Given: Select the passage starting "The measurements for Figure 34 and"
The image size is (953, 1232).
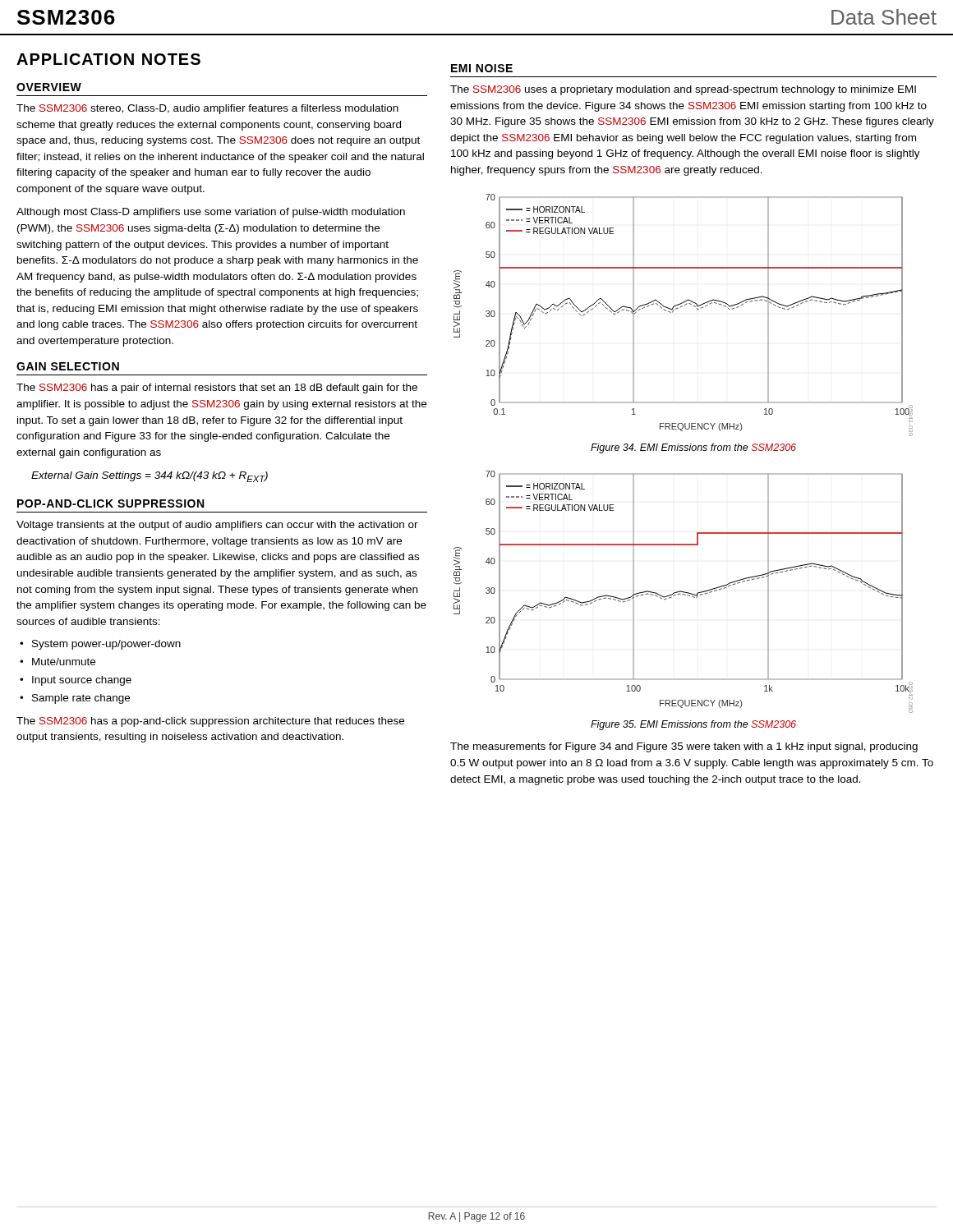Looking at the screenshot, I should pyautogui.click(x=693, y=763).
